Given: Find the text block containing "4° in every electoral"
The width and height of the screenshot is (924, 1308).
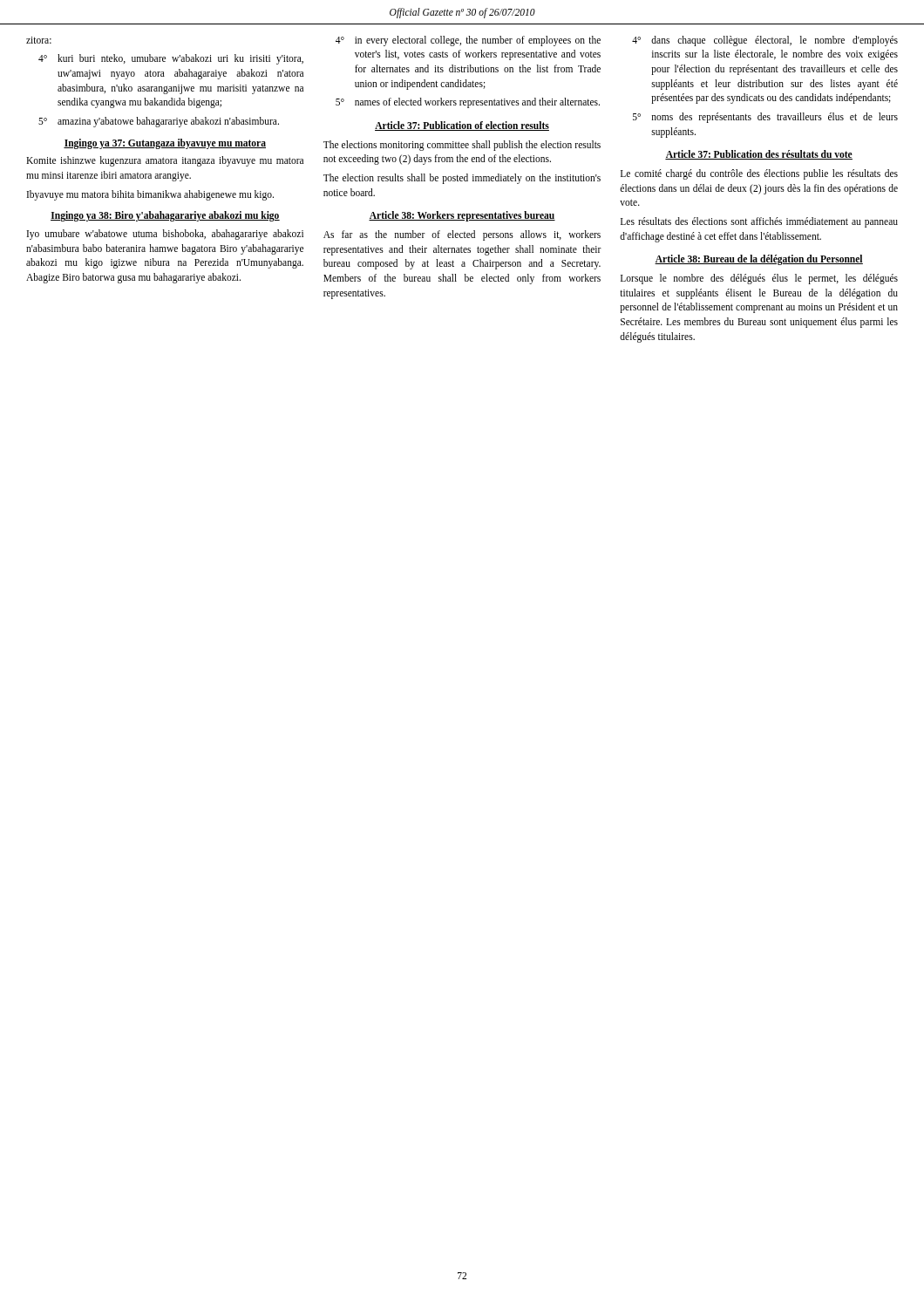Looking at the screenshot, I should (462, 62).
